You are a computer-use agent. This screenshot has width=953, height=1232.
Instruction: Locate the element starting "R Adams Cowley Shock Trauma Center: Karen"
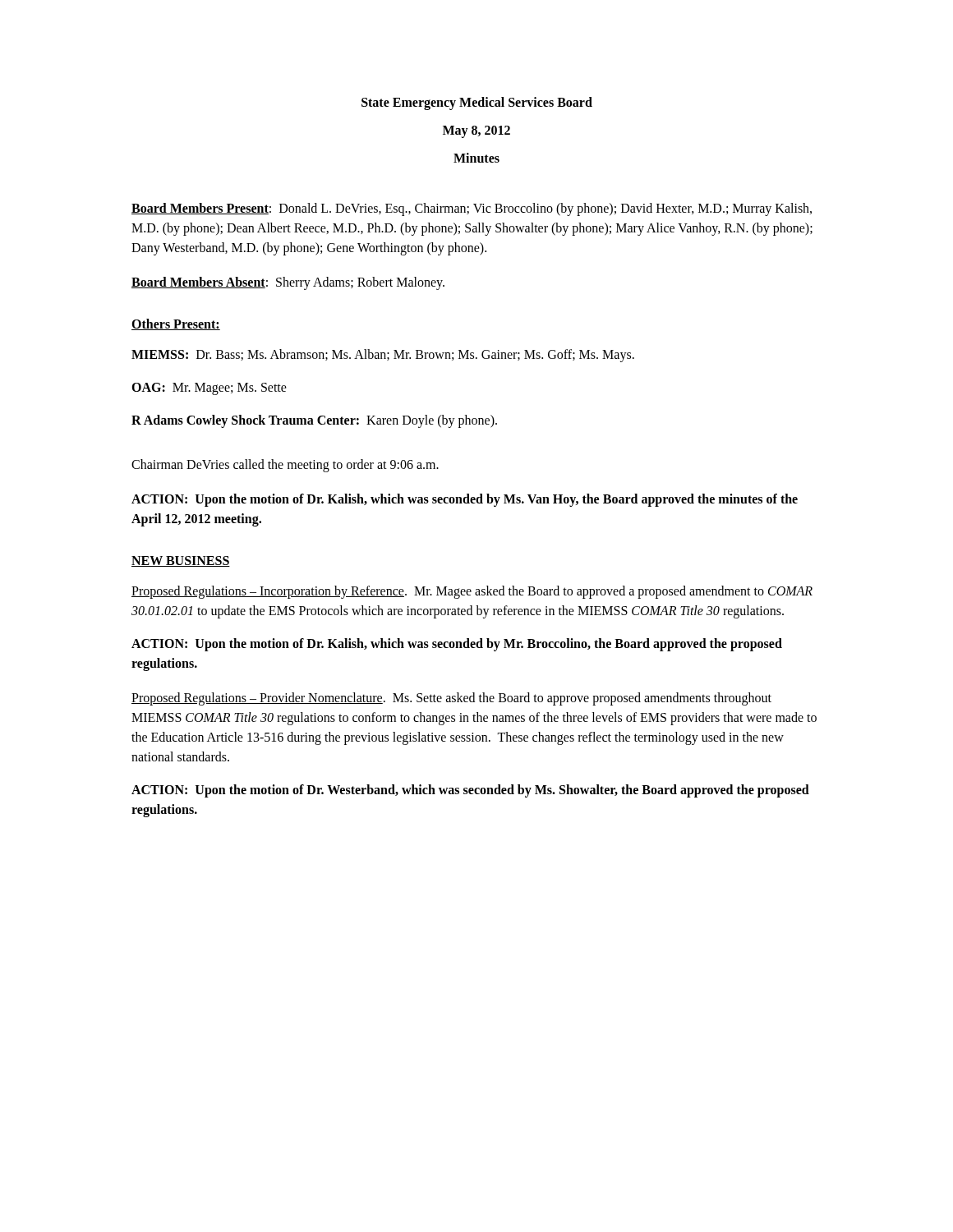coord(476,420)
